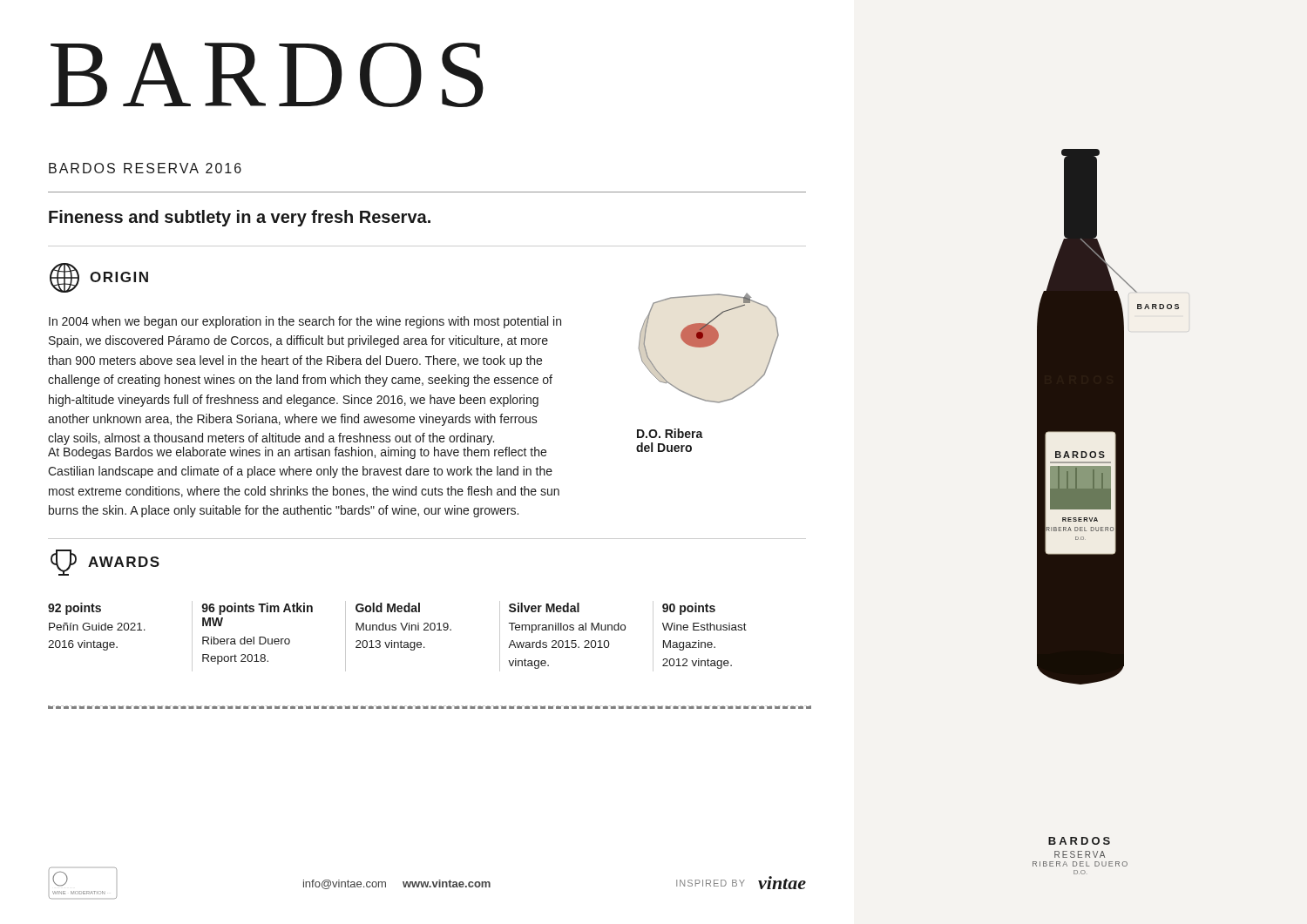Click on the list item with the text "96 points Tim AtkinMW Ribera"
Screen dimensions: 924x1307
click(269, 634)
